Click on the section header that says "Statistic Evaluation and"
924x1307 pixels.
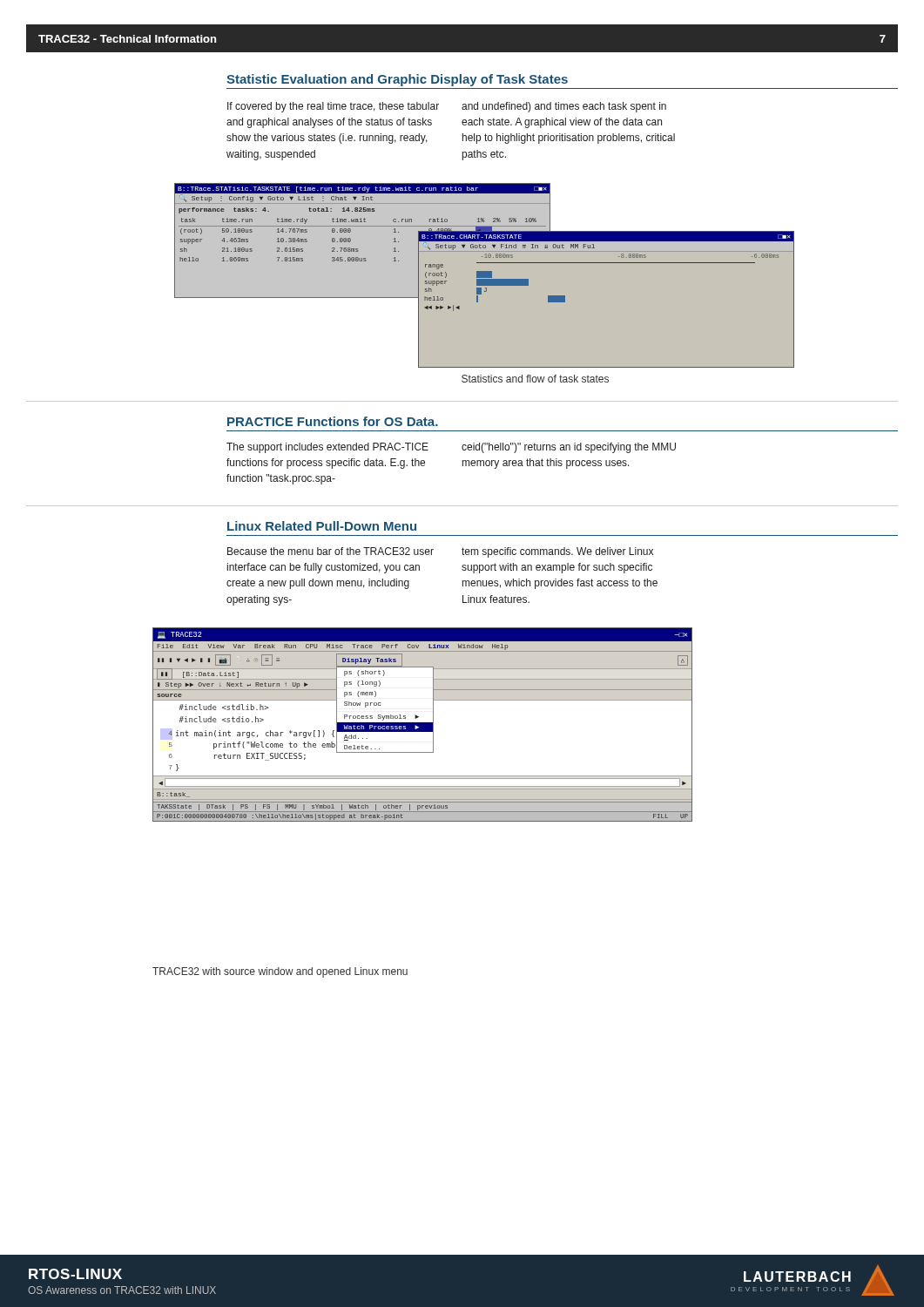click(562, 80)
